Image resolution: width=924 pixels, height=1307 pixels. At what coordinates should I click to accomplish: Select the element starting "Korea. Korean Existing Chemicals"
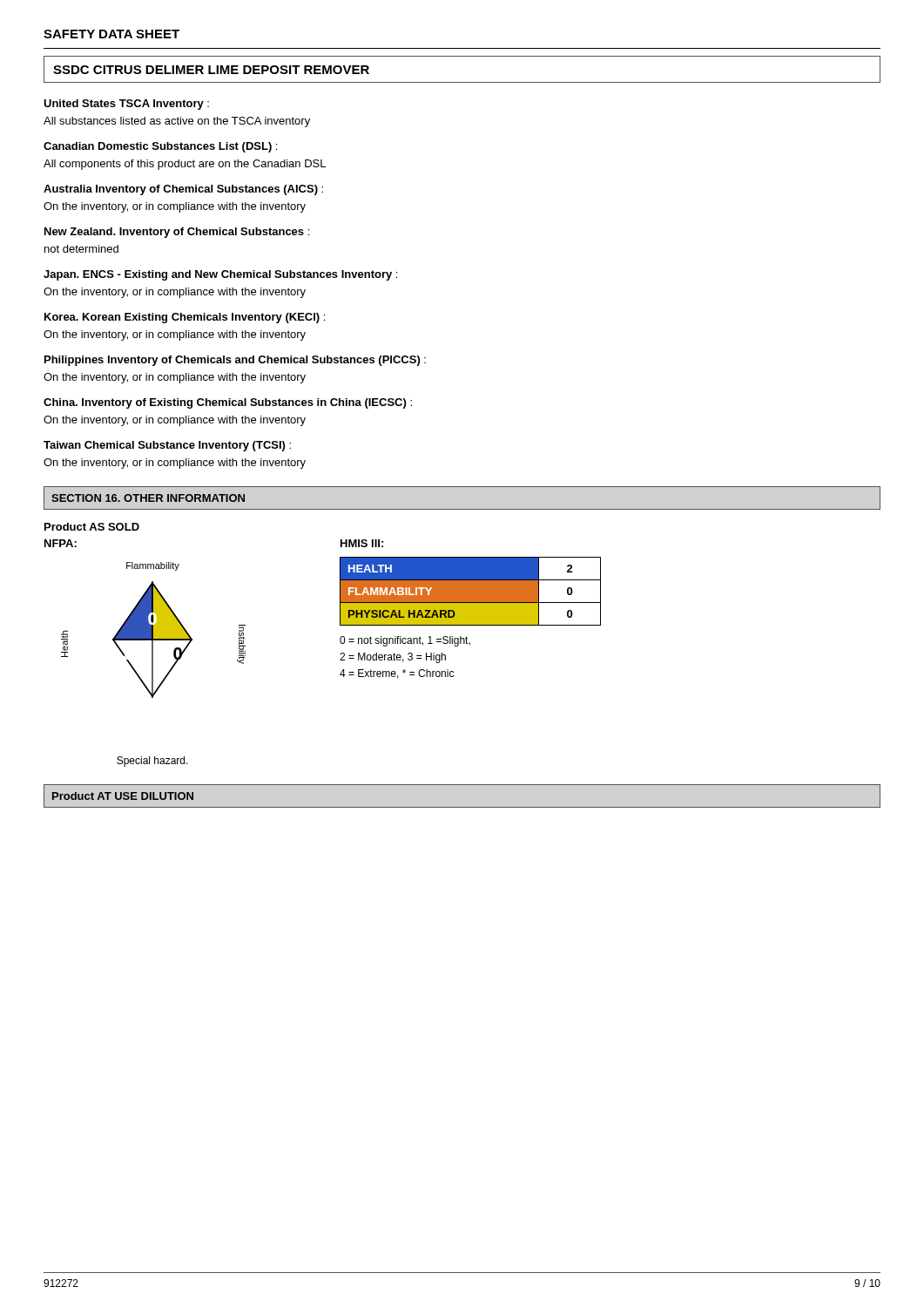pyautogui.click(x=185, y=325)
